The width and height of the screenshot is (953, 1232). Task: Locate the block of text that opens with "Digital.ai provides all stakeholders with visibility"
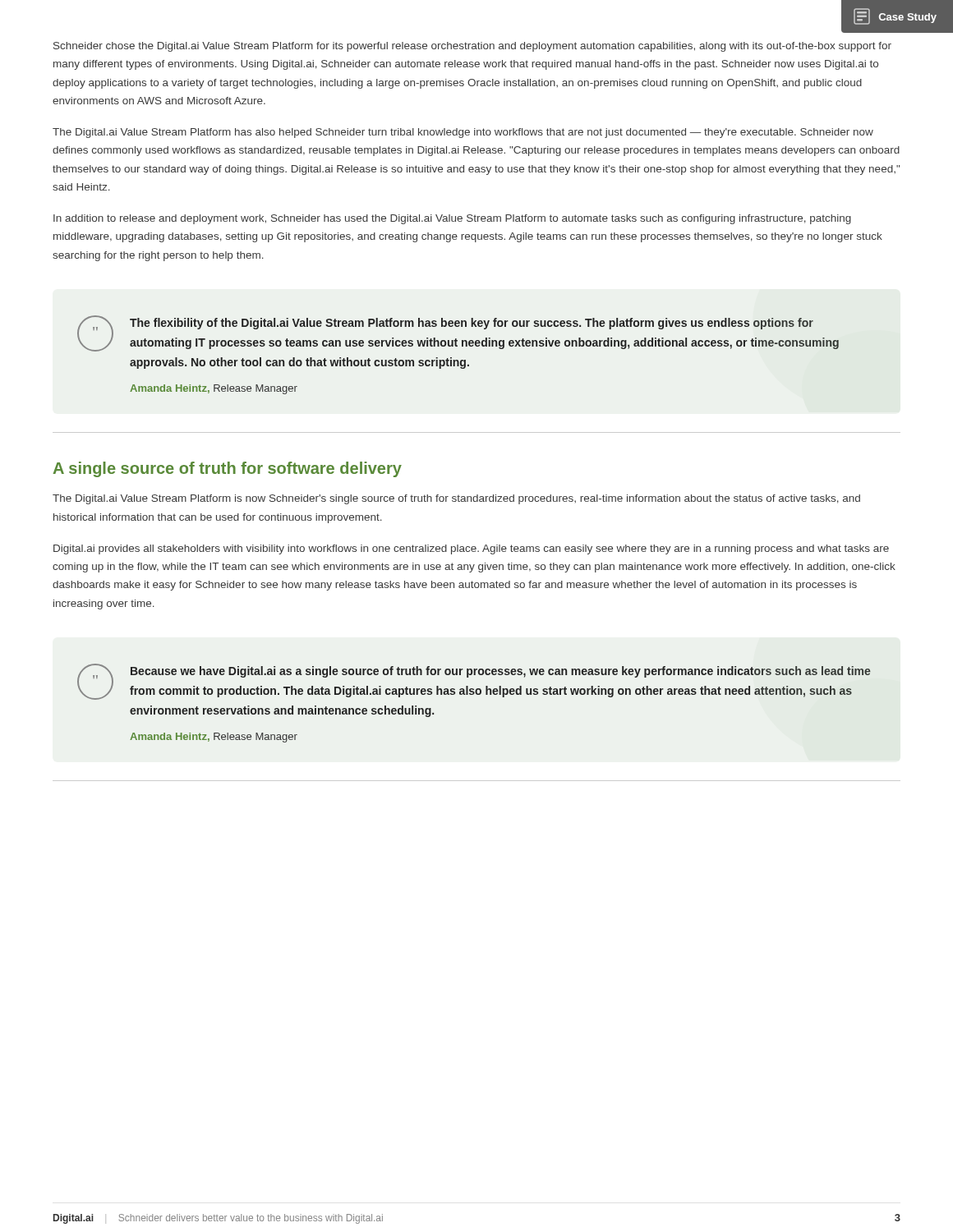point(474,576)
